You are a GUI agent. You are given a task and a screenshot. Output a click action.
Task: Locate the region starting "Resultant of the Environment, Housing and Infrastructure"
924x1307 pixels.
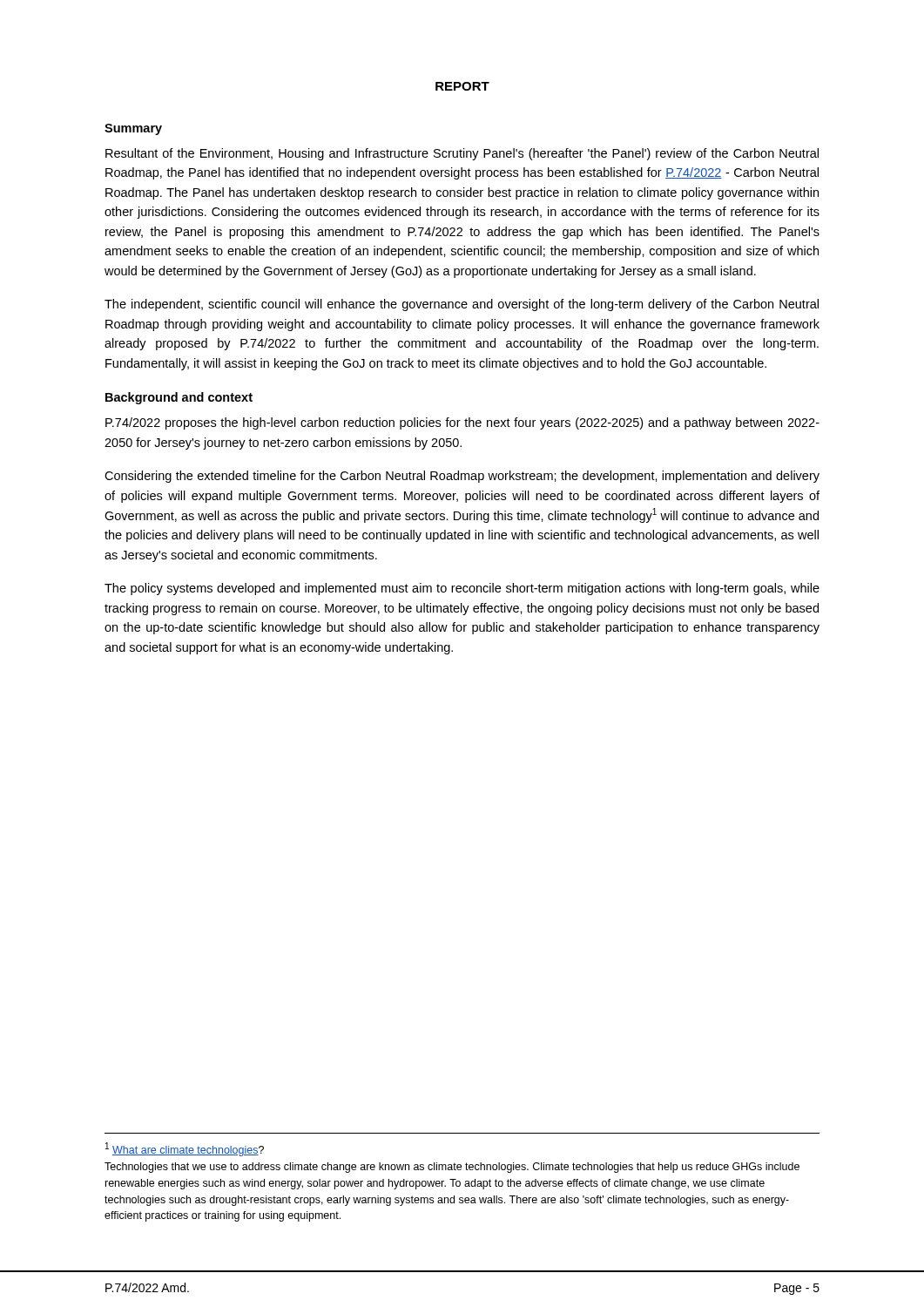click(462, 212)
